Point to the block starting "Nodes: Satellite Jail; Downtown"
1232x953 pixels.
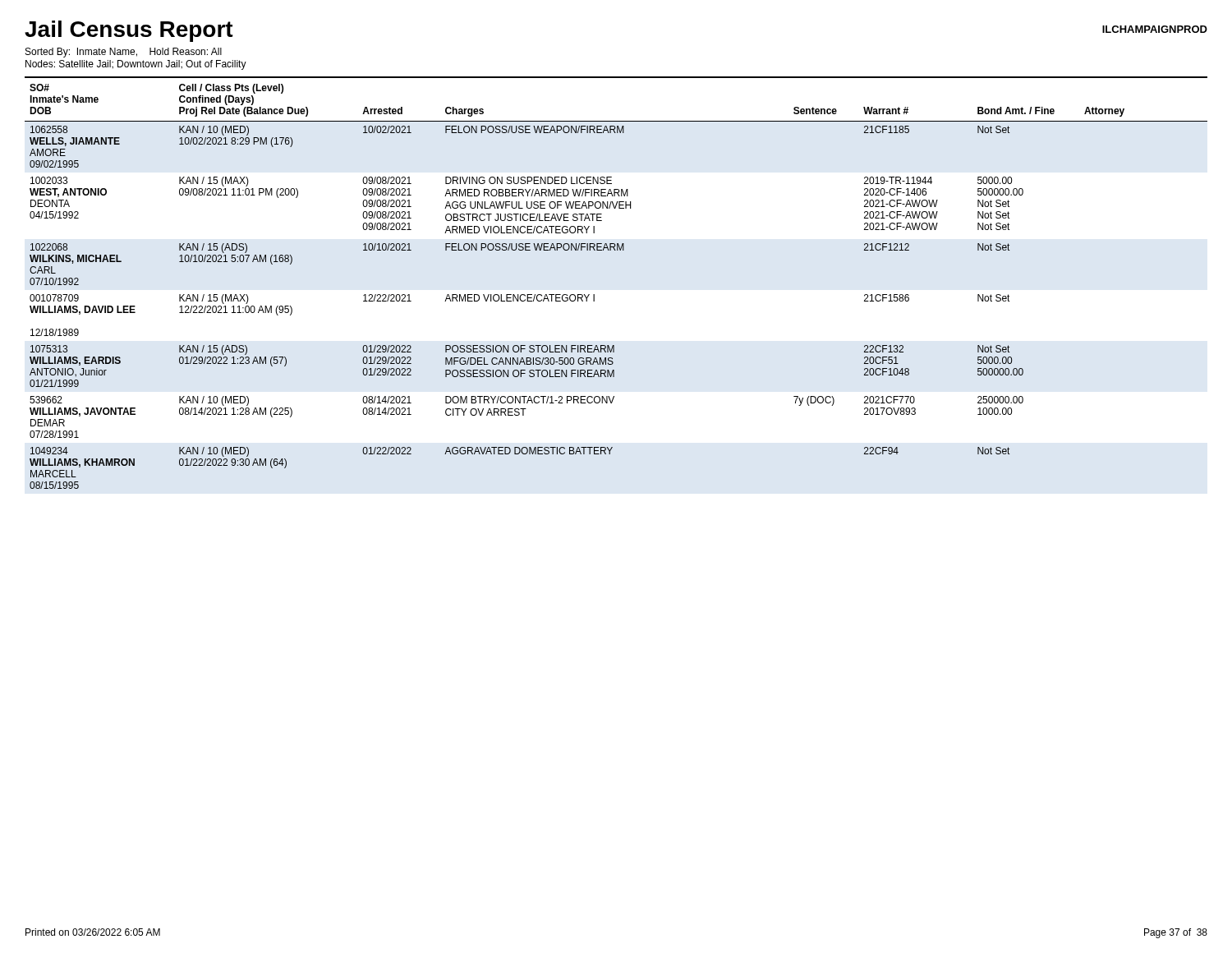[135, 64]
